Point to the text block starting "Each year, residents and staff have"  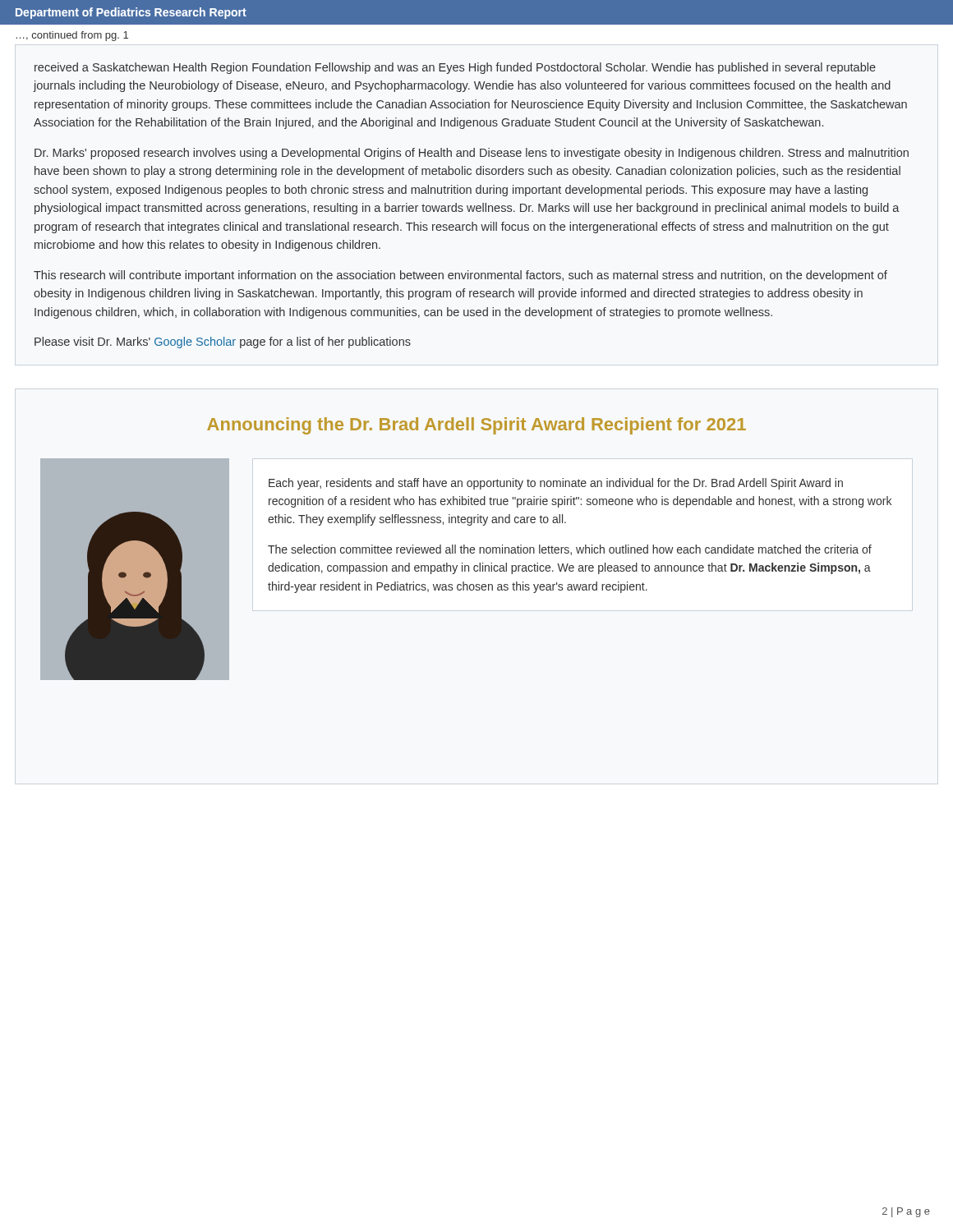pyautogui.click(x=582, y=535)
